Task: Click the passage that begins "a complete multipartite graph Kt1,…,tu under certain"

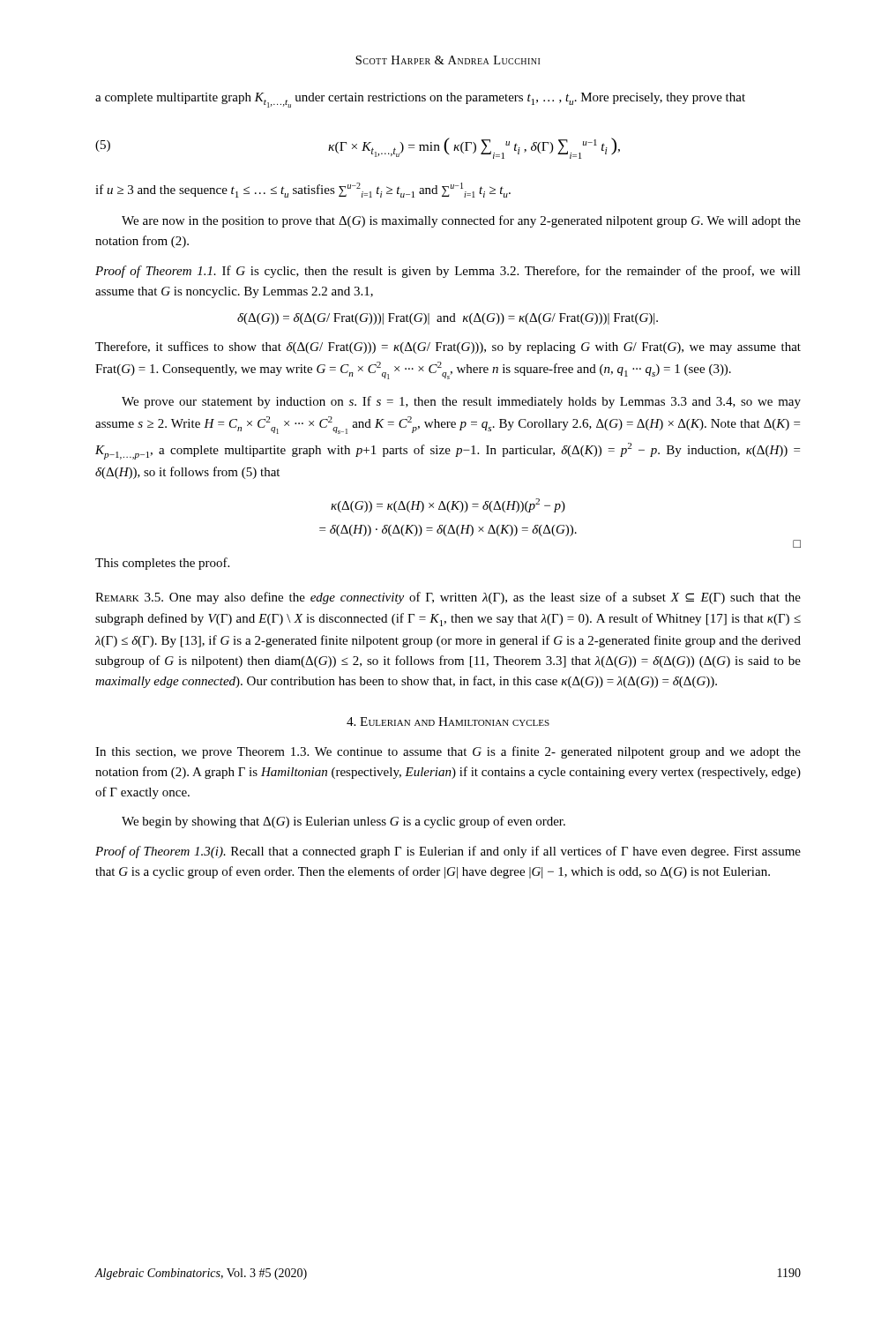Action: click(x=420, y=100)
